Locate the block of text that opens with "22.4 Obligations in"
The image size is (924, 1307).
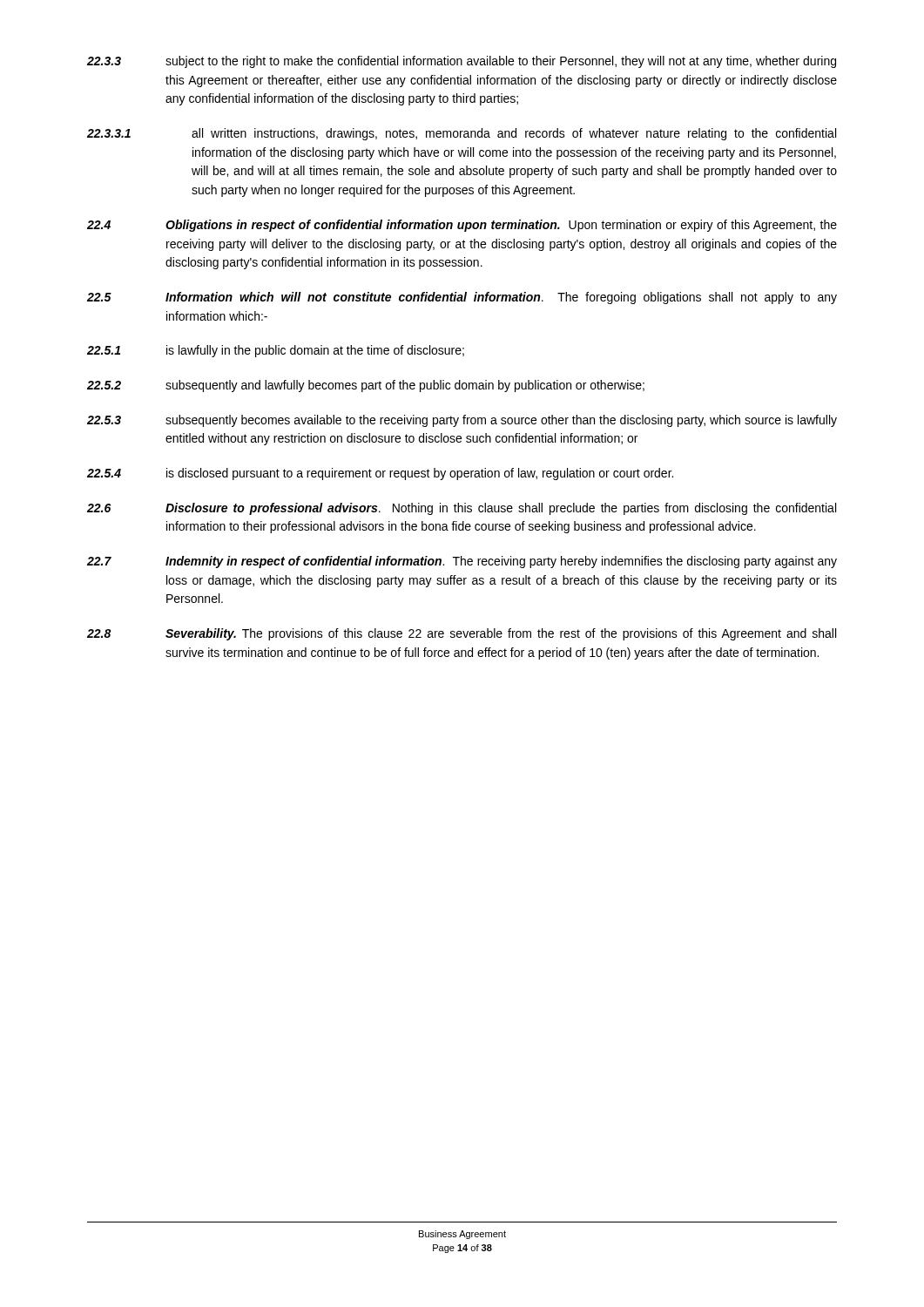click(x=462, y=244)
